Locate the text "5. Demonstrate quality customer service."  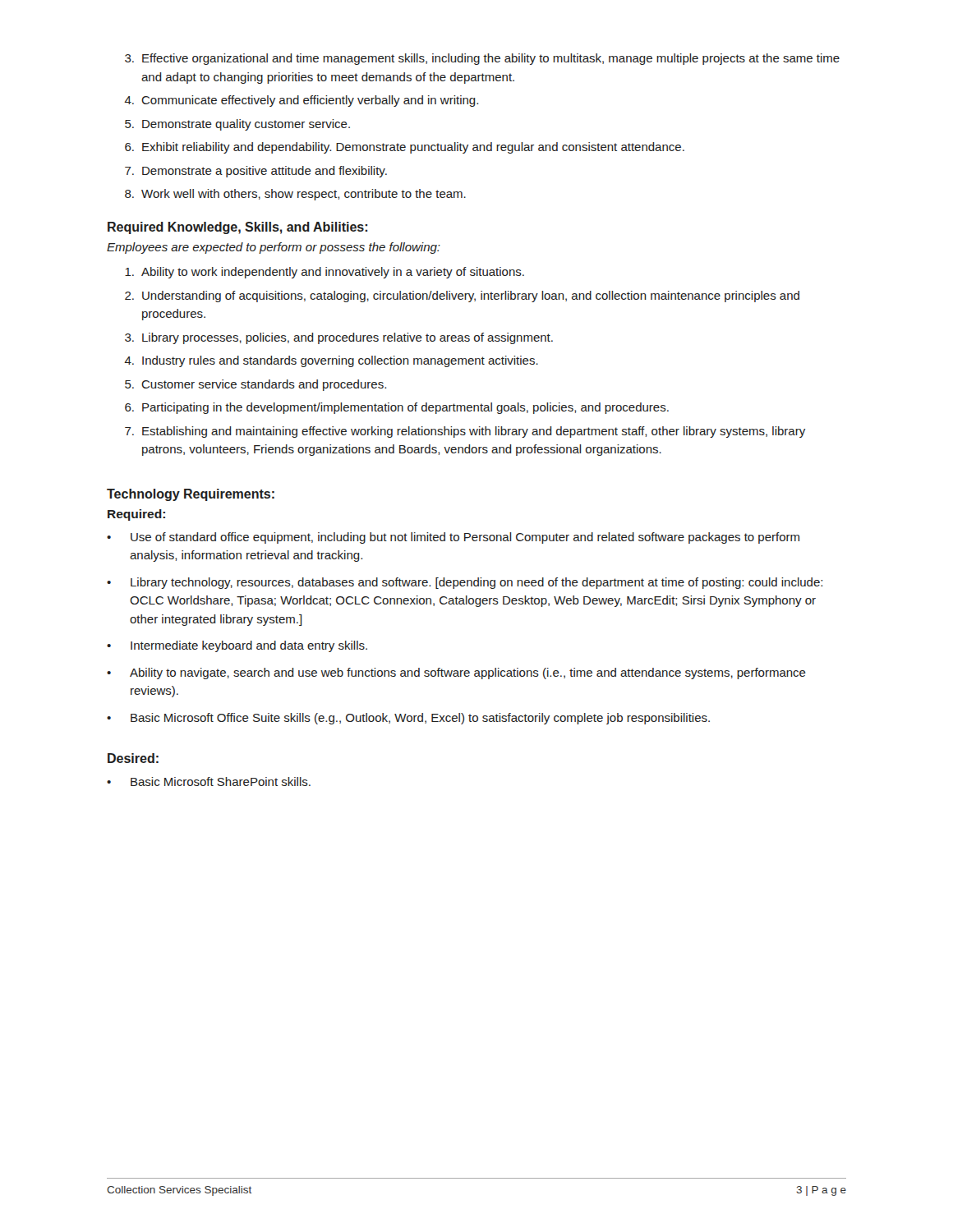coord(229,124)
